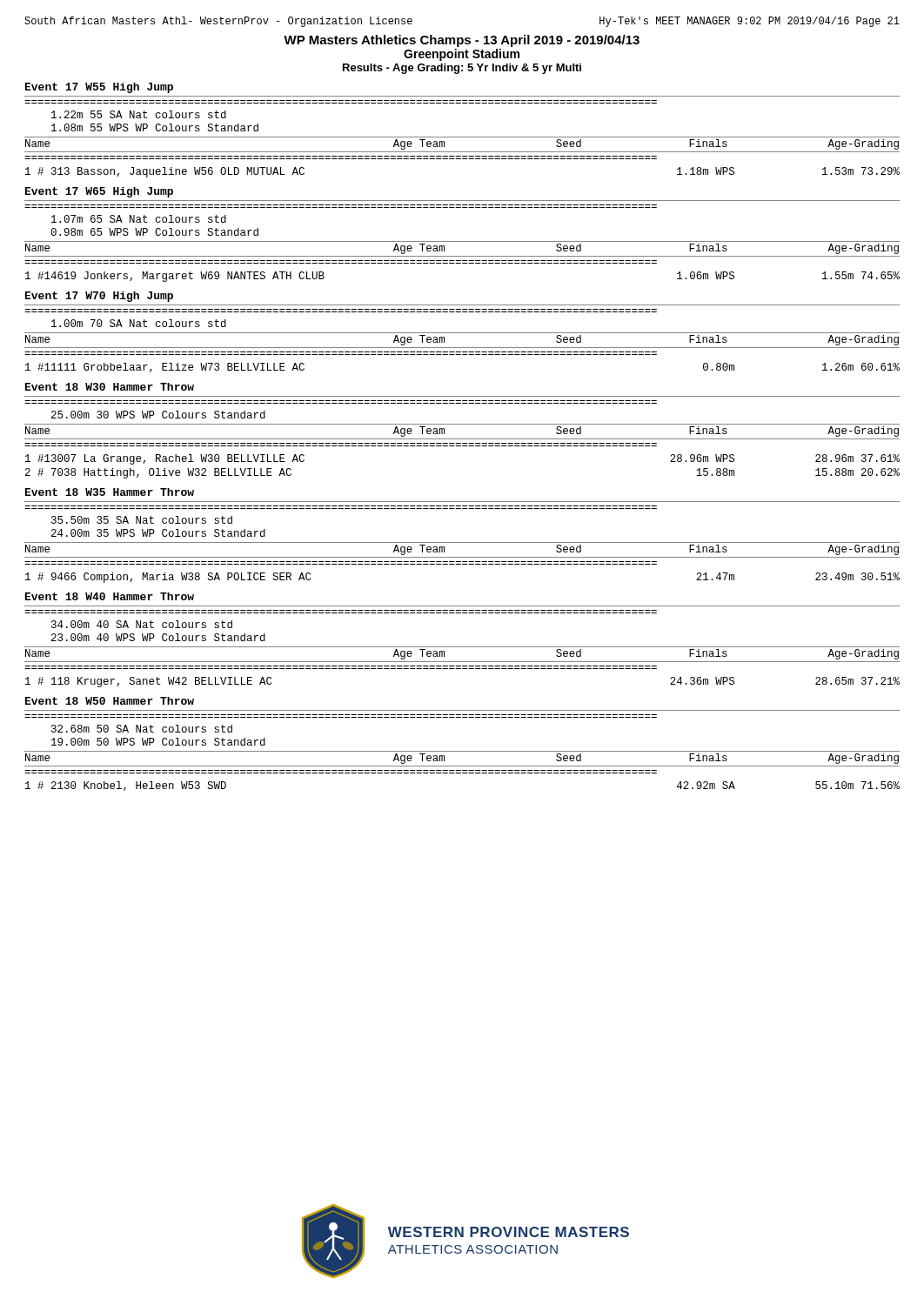Click on the text block that says "00m 30 WPS"

pos(158,416)
